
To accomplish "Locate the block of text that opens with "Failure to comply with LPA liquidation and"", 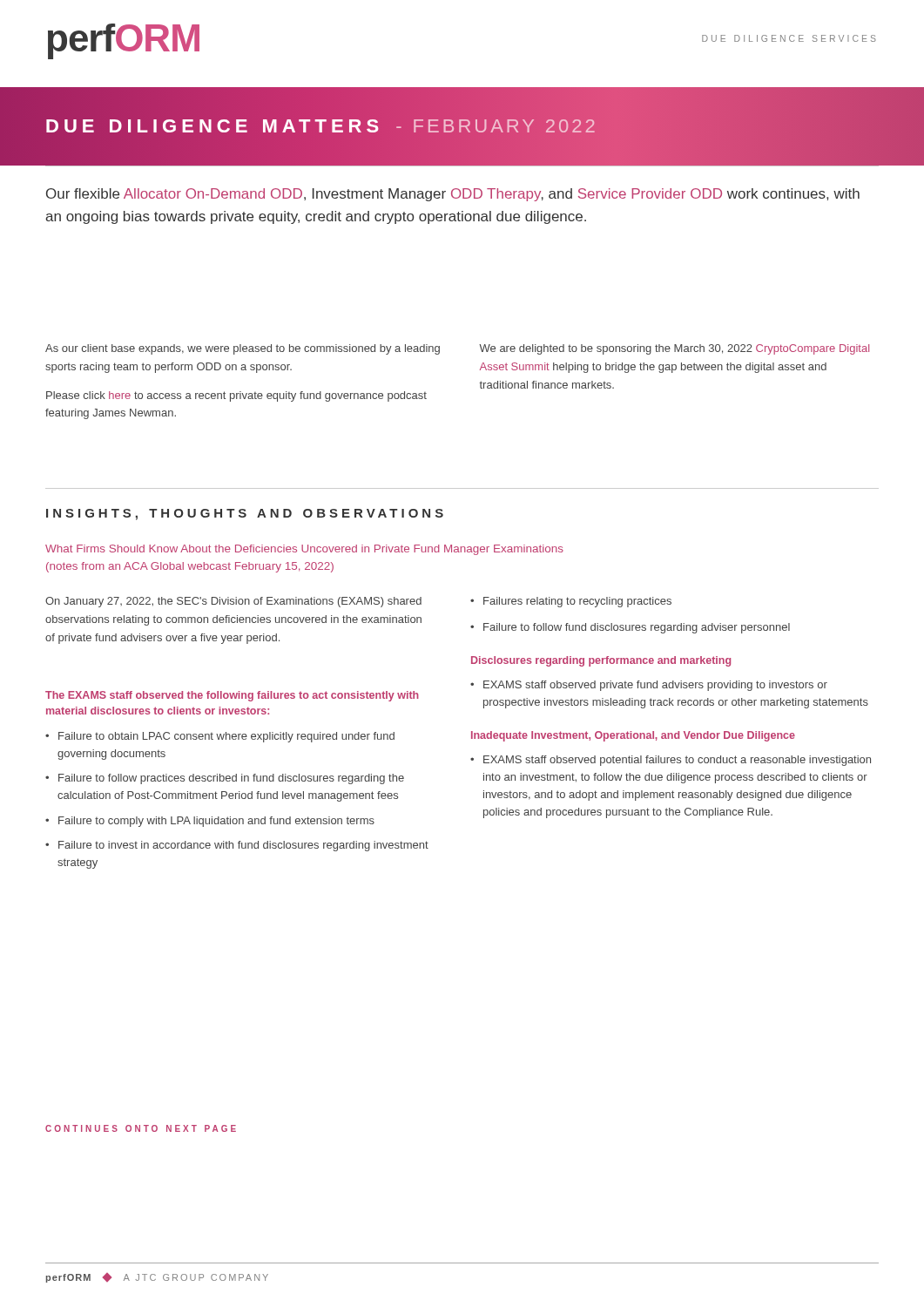I will pos(216,820).
